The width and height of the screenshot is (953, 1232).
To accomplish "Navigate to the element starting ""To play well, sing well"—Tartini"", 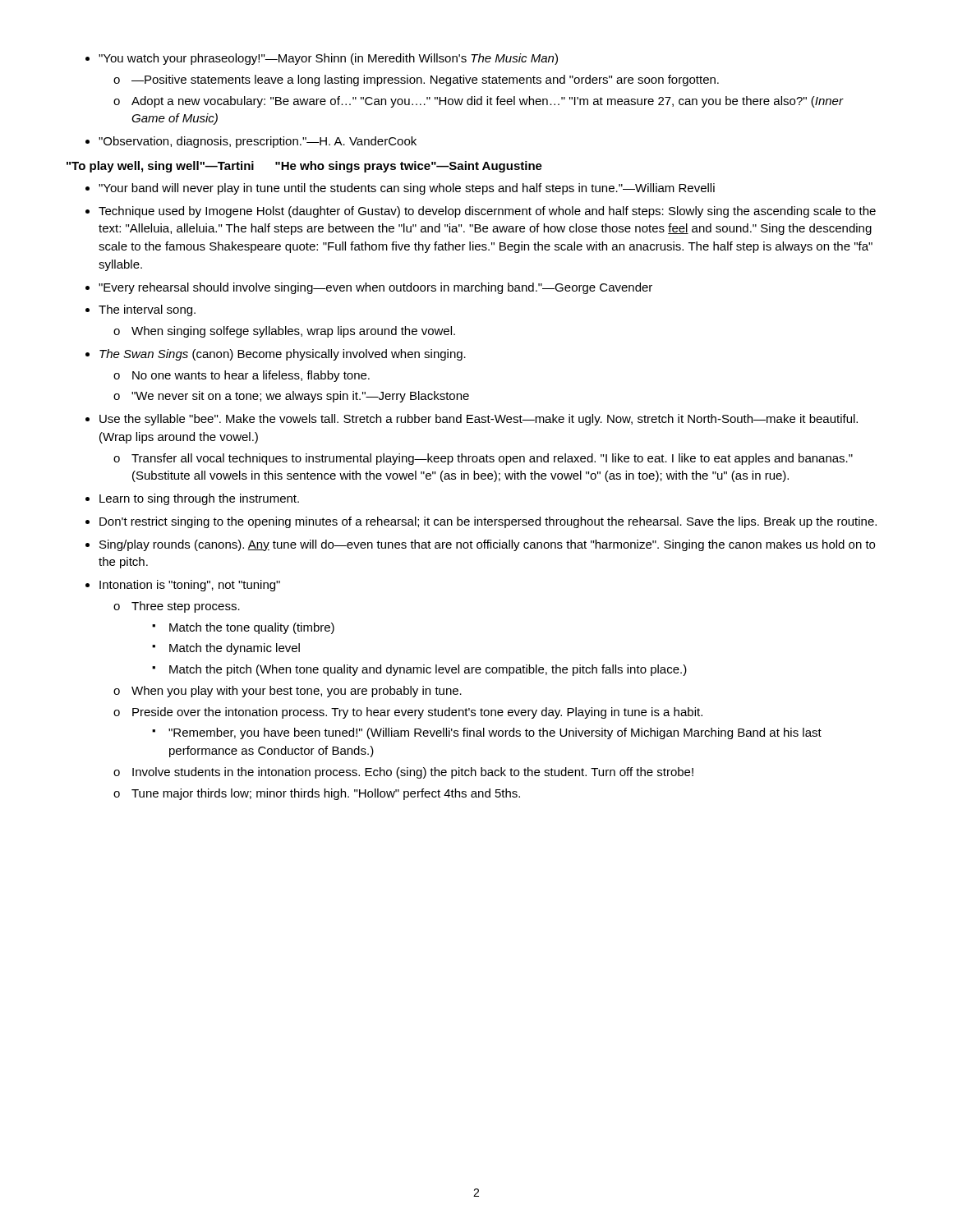I will [x=304, y=165].
